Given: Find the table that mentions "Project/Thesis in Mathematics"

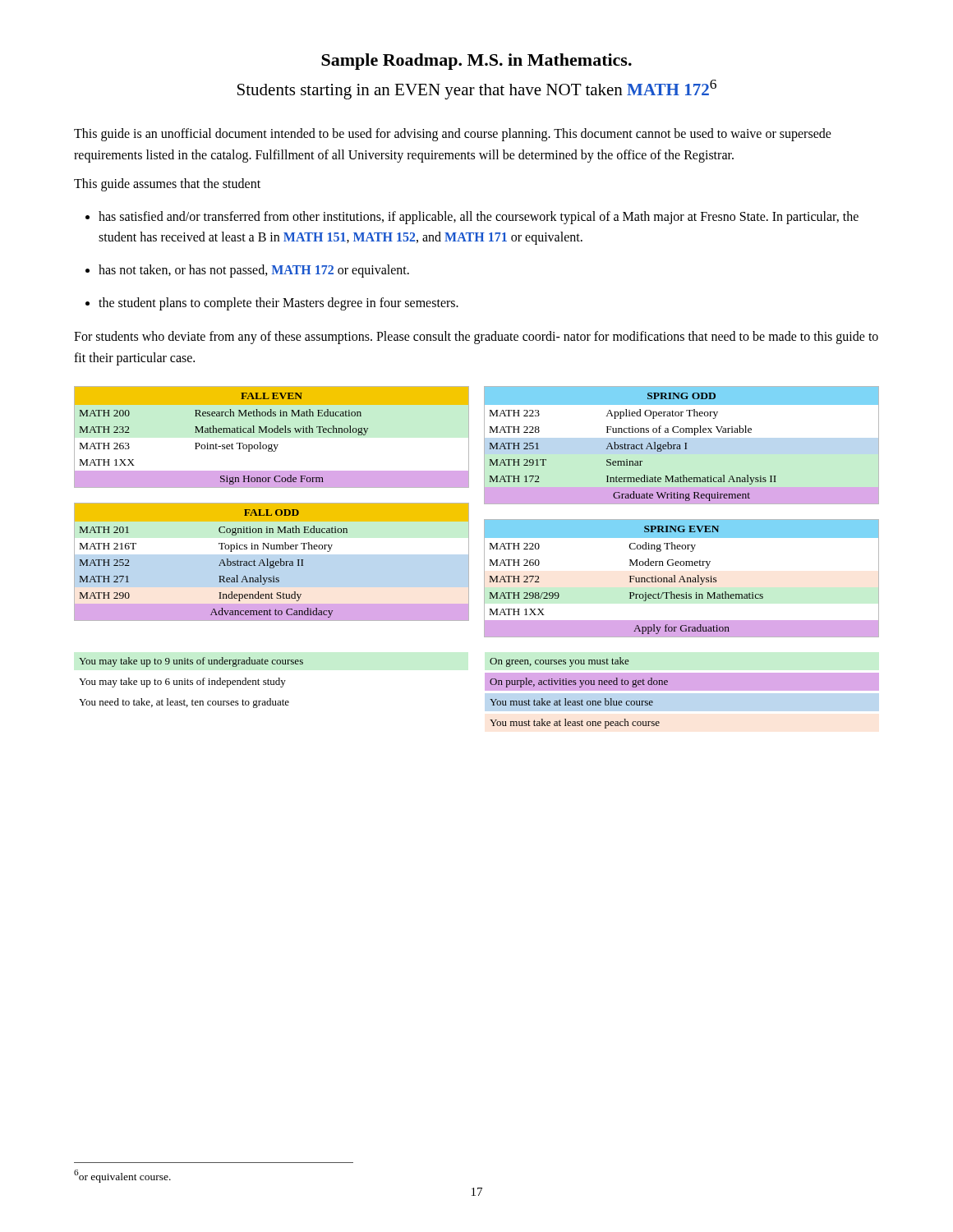Looking at the screenshot, I should coord(681,579).
